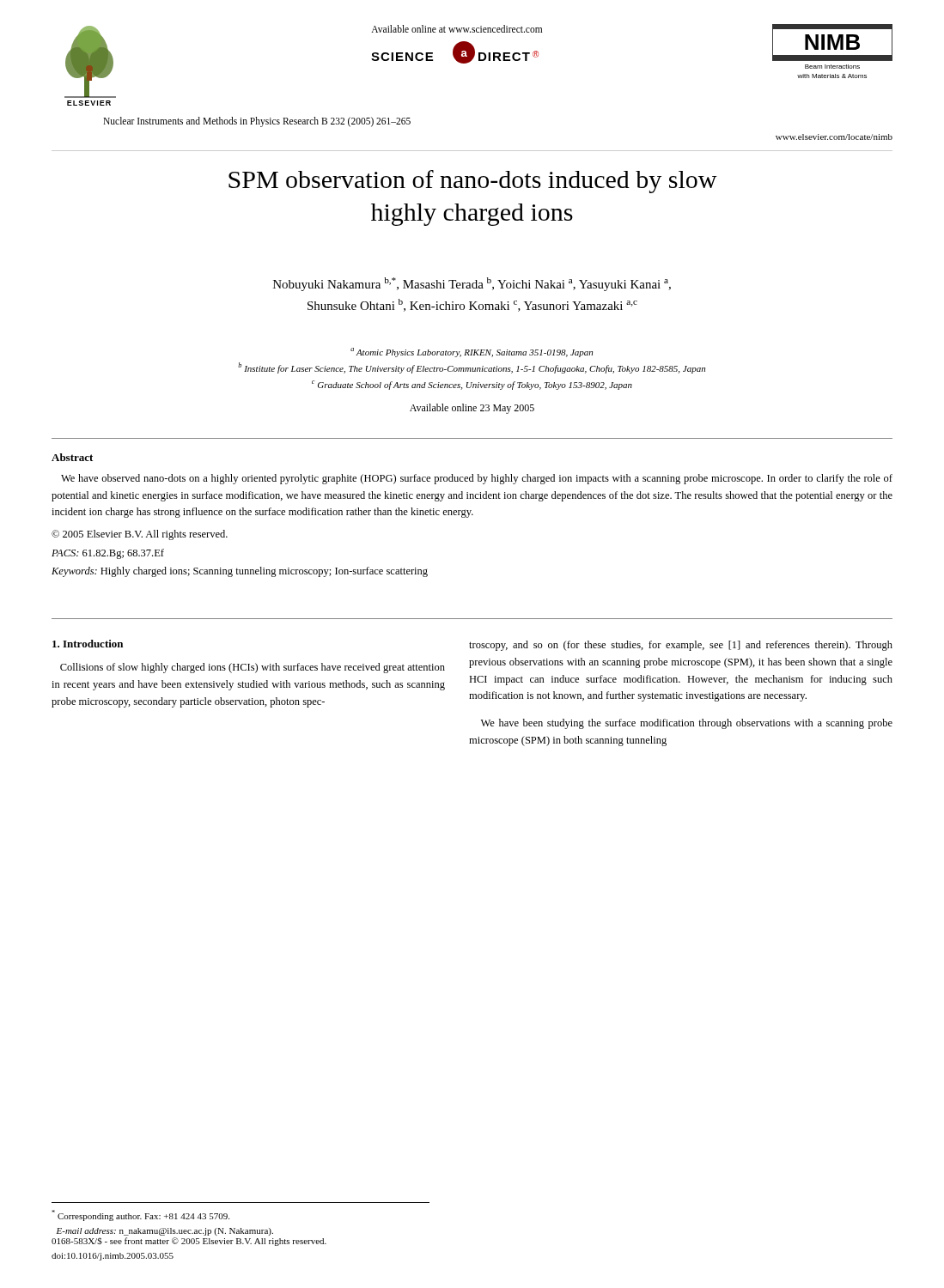This screenshot has width=944, height=1288.
Task: Click on the region starting "SPM observation of nano-dots"
Action: pos(472,196)
